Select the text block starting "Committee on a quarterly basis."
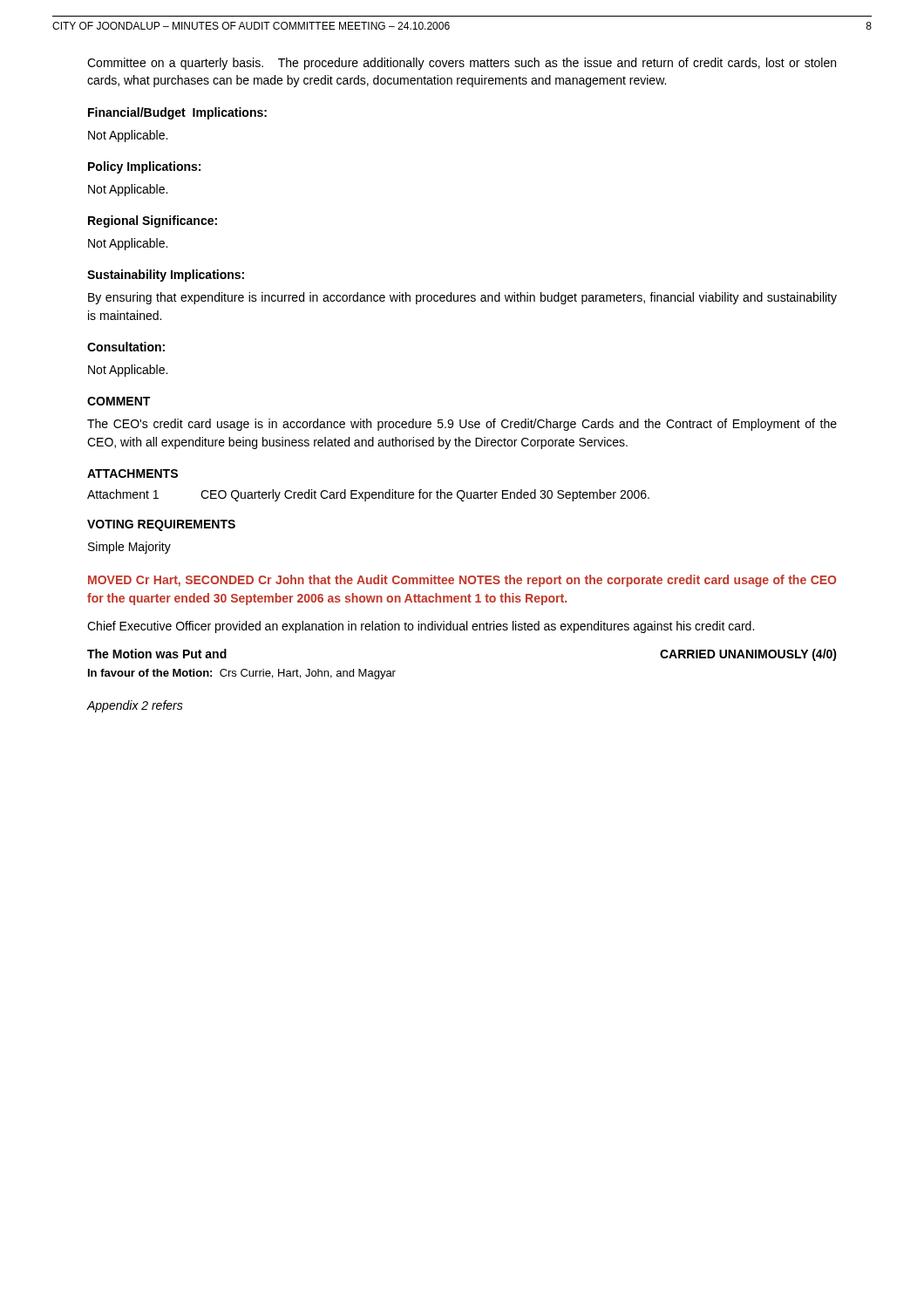The image size is (924, 1308). (x=462, y=72)
